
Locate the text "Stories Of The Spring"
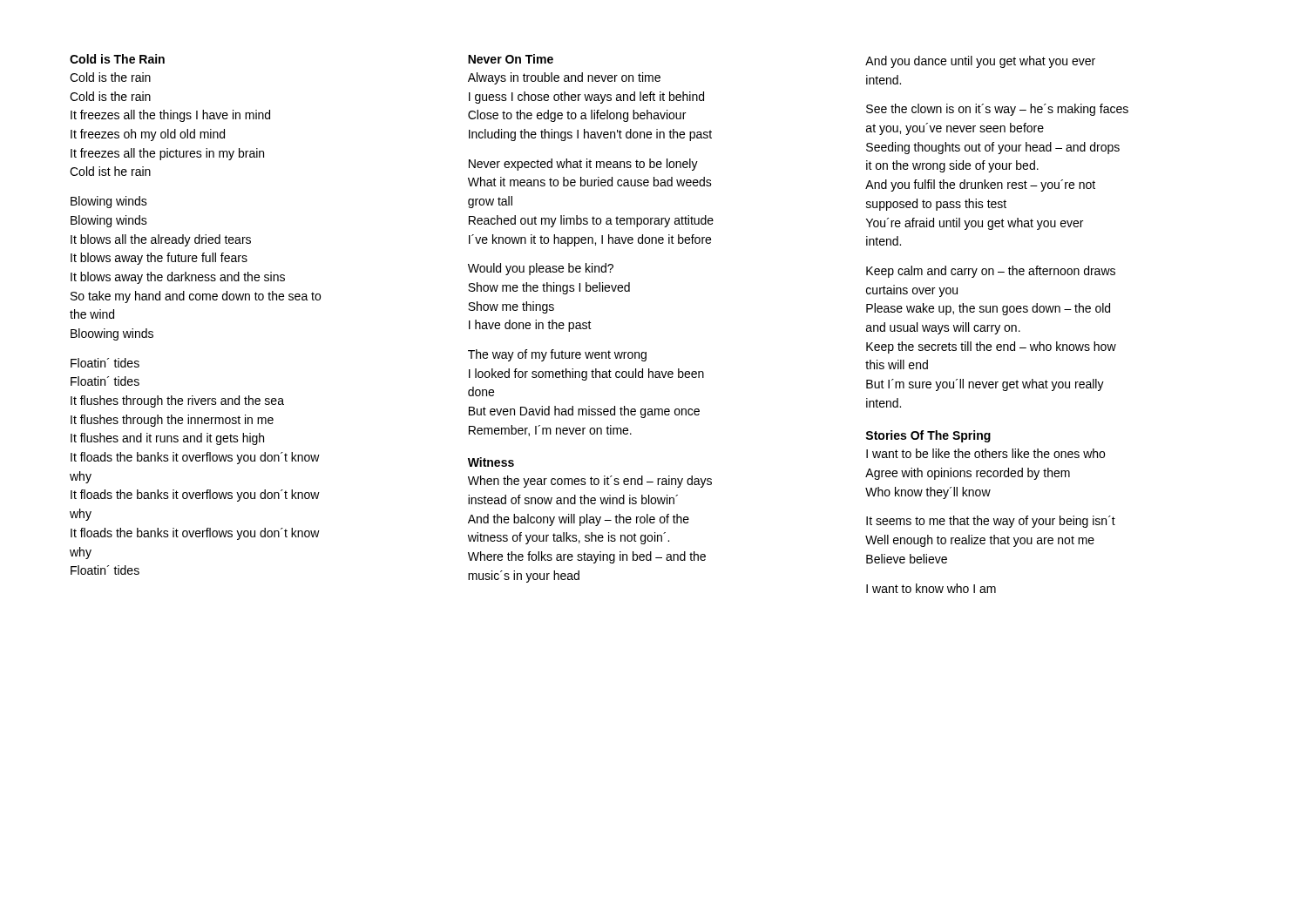tap(928, 436)
